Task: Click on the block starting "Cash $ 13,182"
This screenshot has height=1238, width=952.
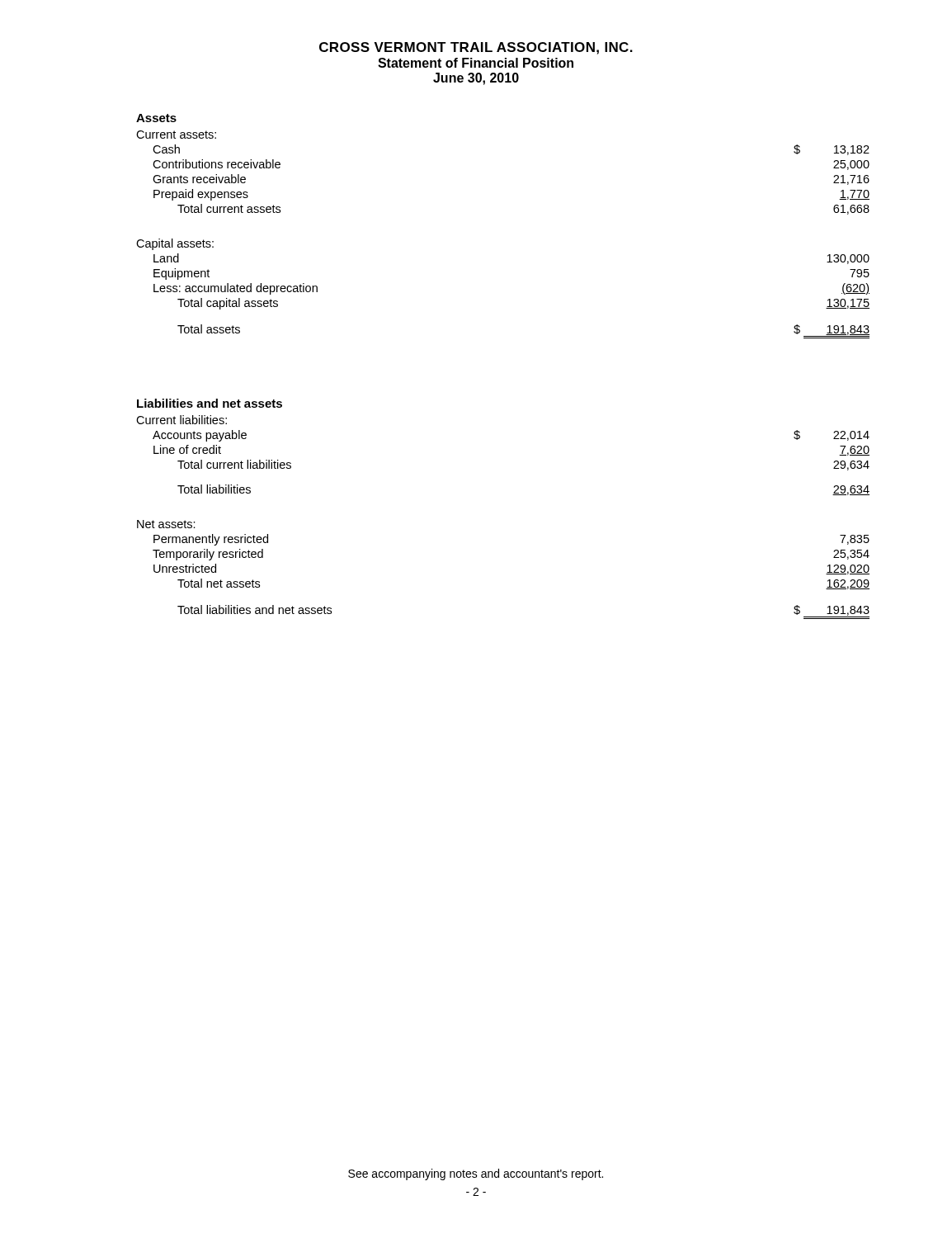Action: (x=167, y=150)
